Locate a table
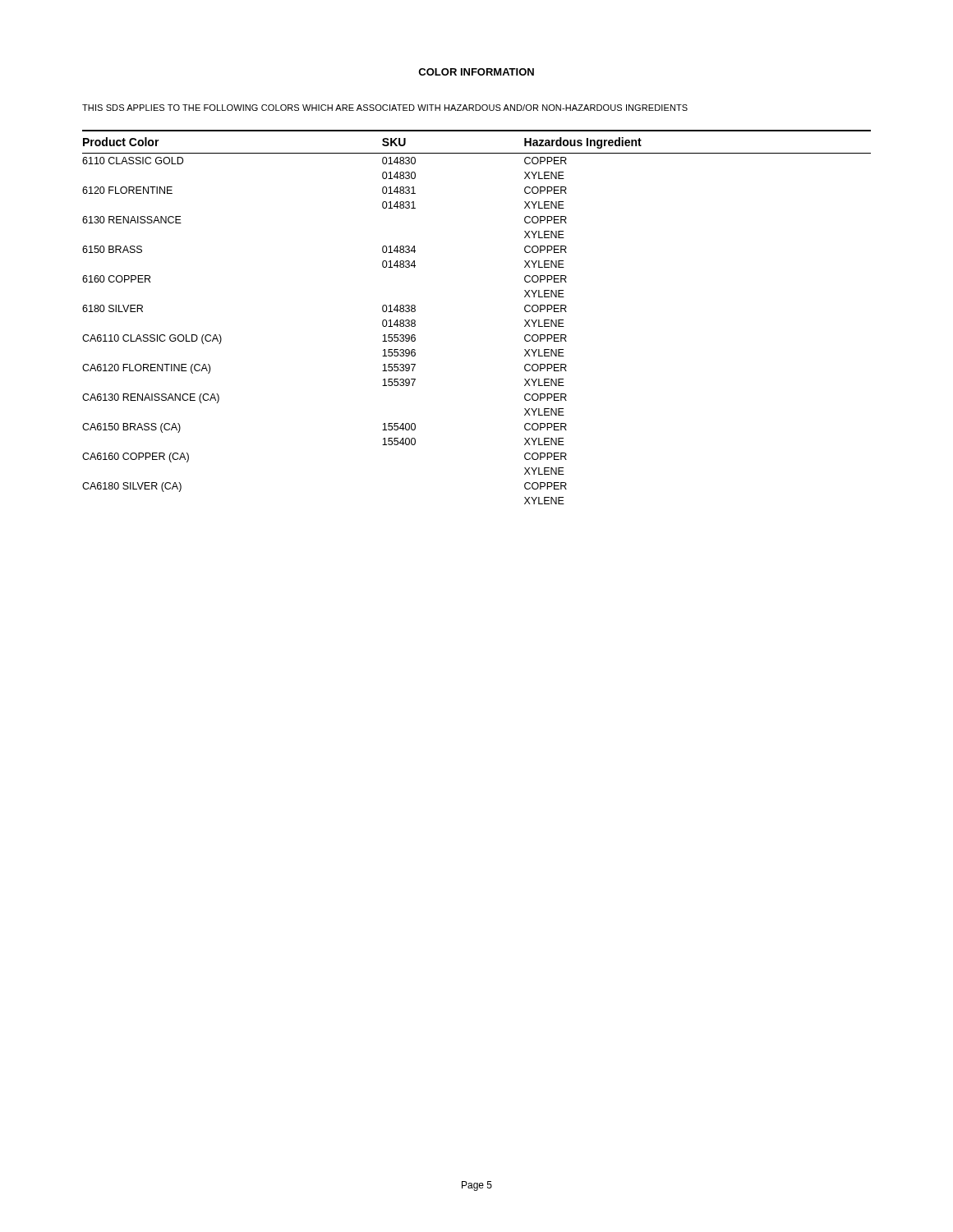 pyautogui.click(x=476, y=319)
